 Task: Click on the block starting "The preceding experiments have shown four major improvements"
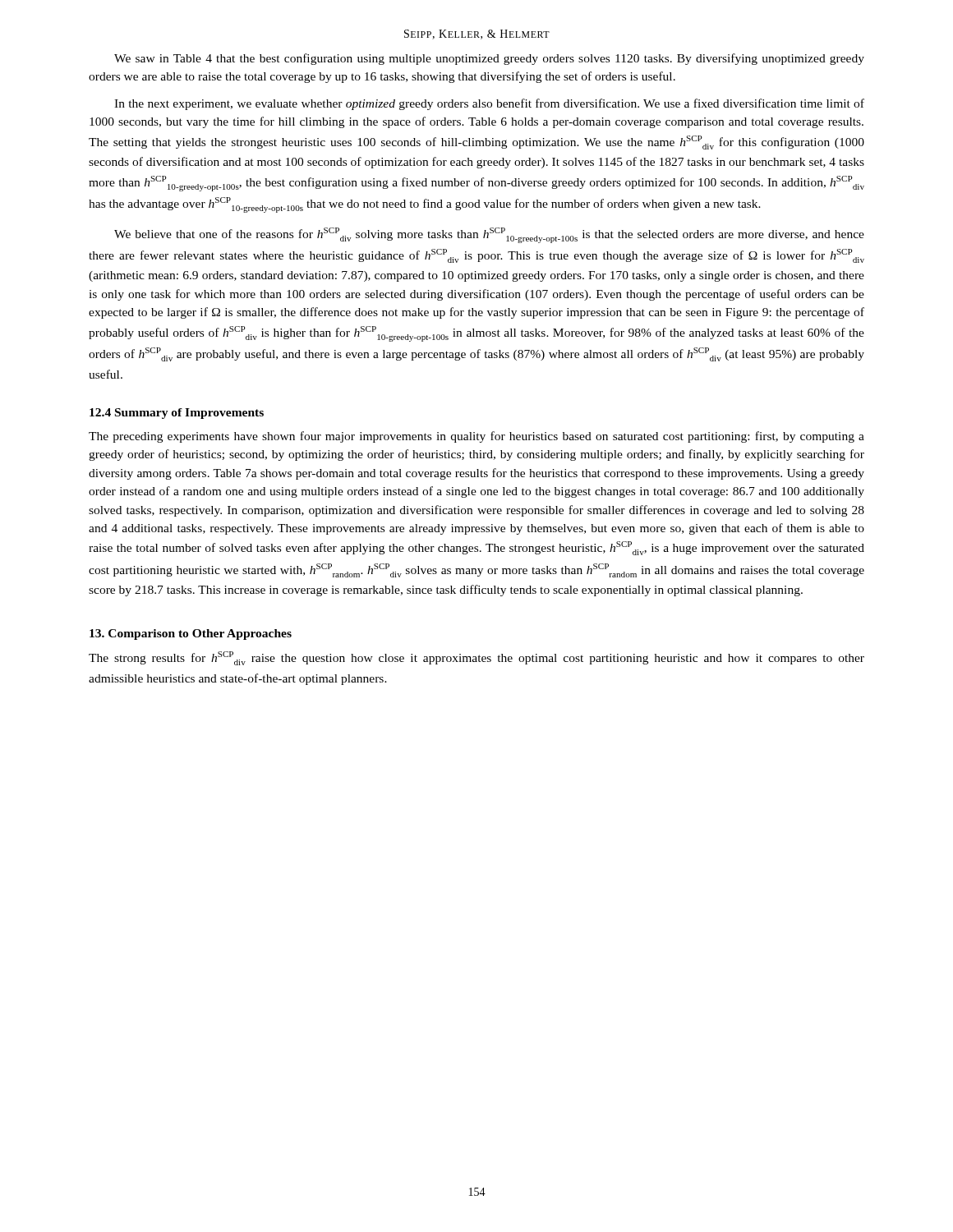(476, 513)
